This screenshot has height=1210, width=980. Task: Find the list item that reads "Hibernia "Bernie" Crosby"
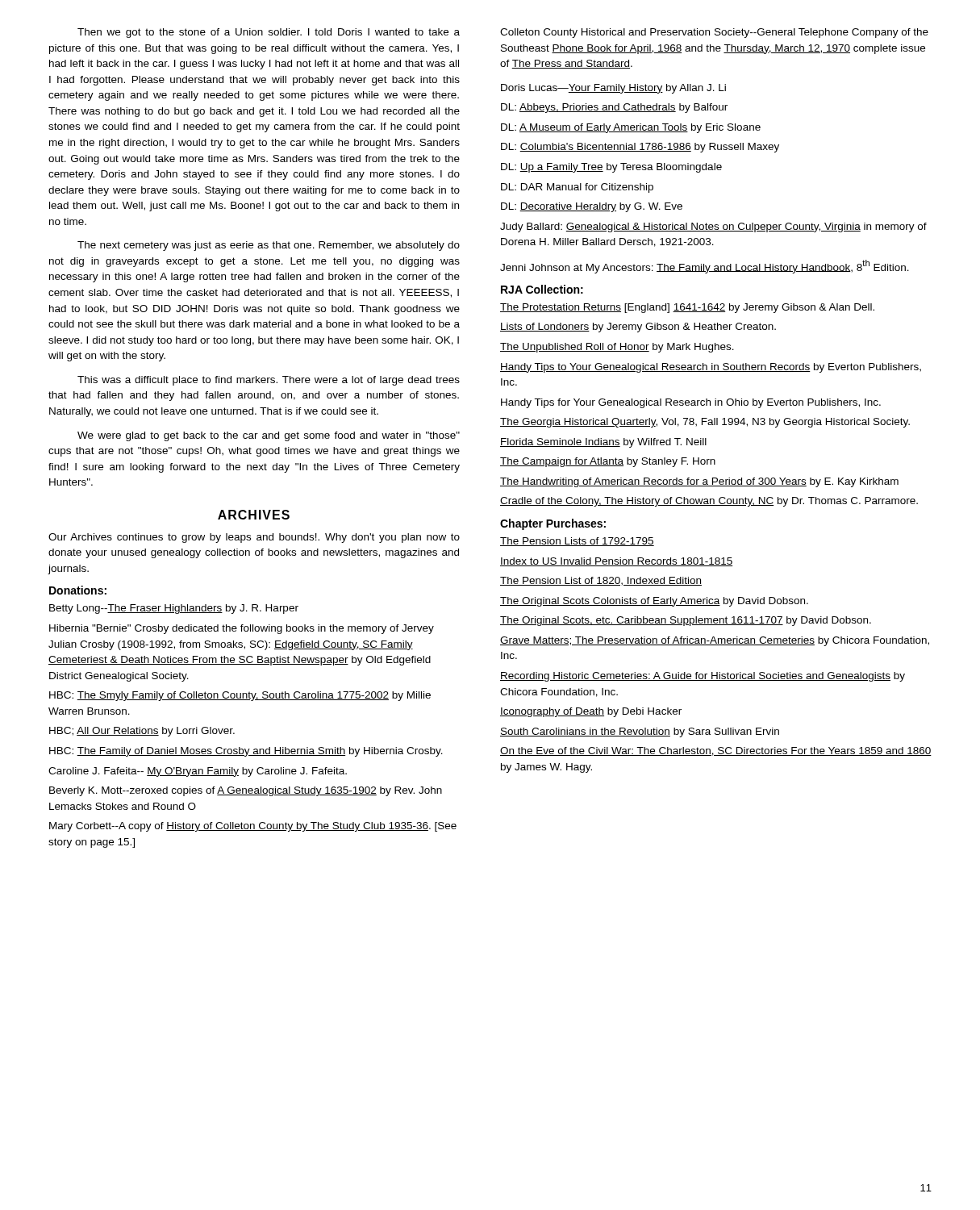coord(241,652)
